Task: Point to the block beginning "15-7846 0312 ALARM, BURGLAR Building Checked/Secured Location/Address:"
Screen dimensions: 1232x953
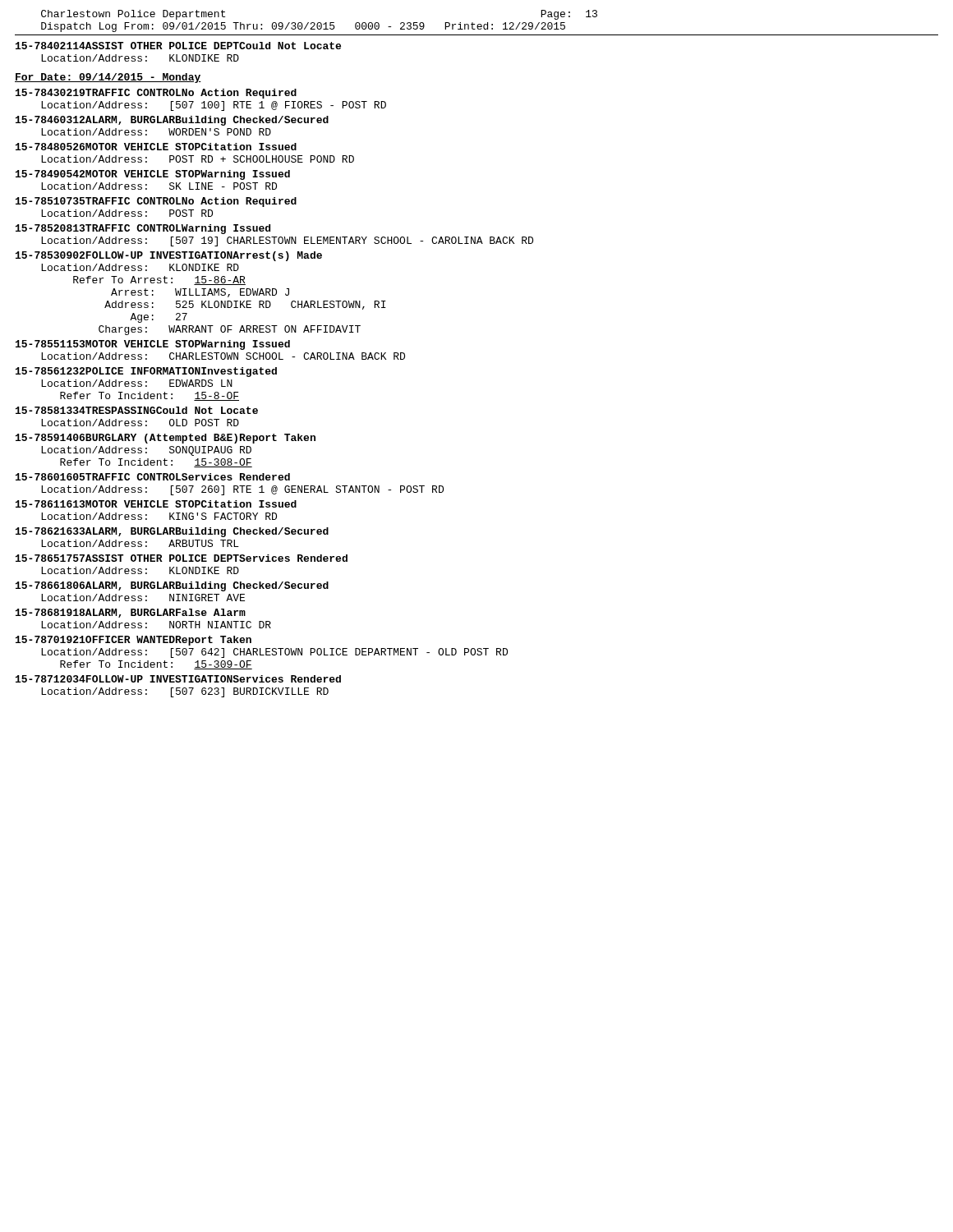Action: click(172, 121)
